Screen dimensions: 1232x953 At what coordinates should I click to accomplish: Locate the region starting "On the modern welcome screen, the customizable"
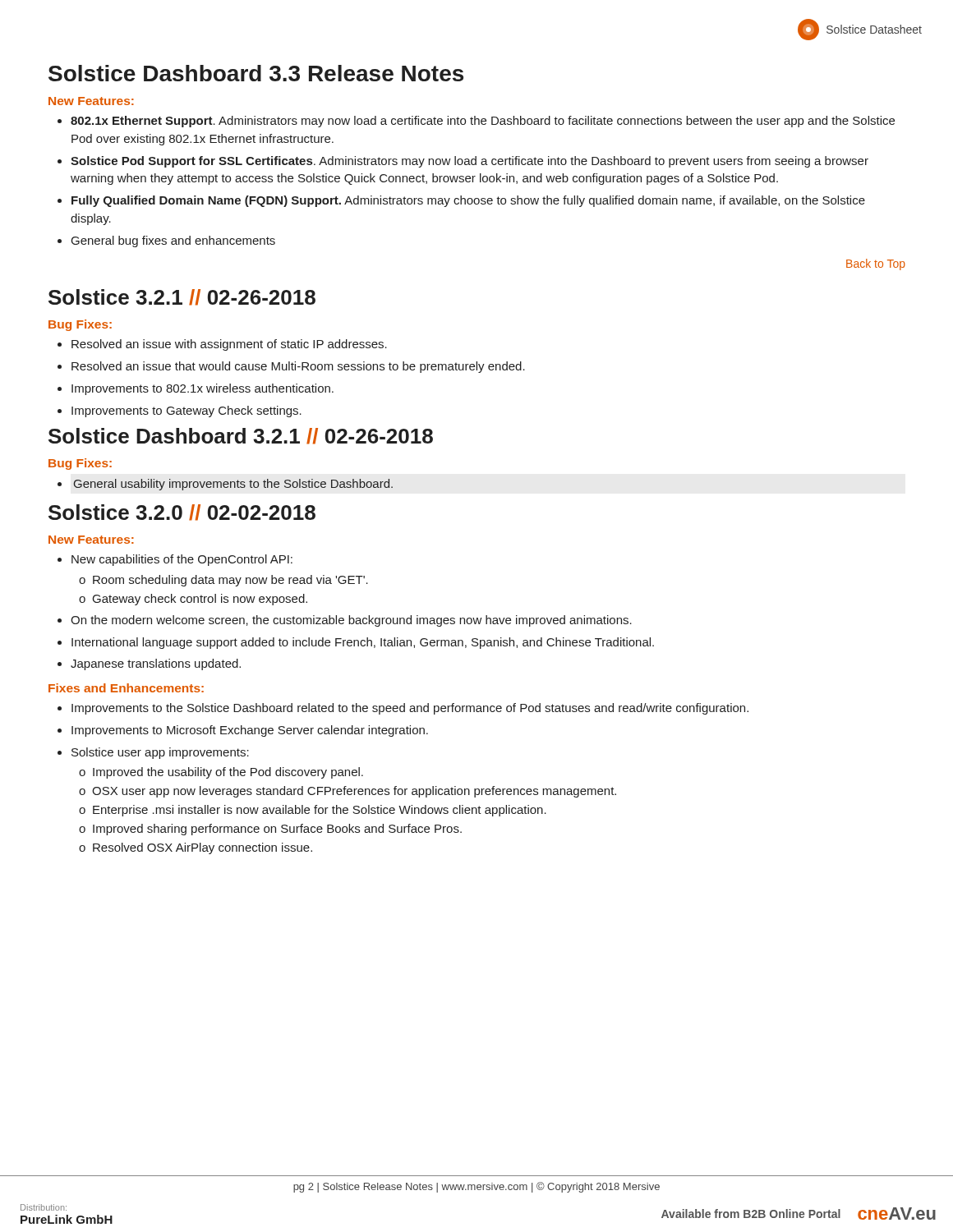click(x=351, y=620)
